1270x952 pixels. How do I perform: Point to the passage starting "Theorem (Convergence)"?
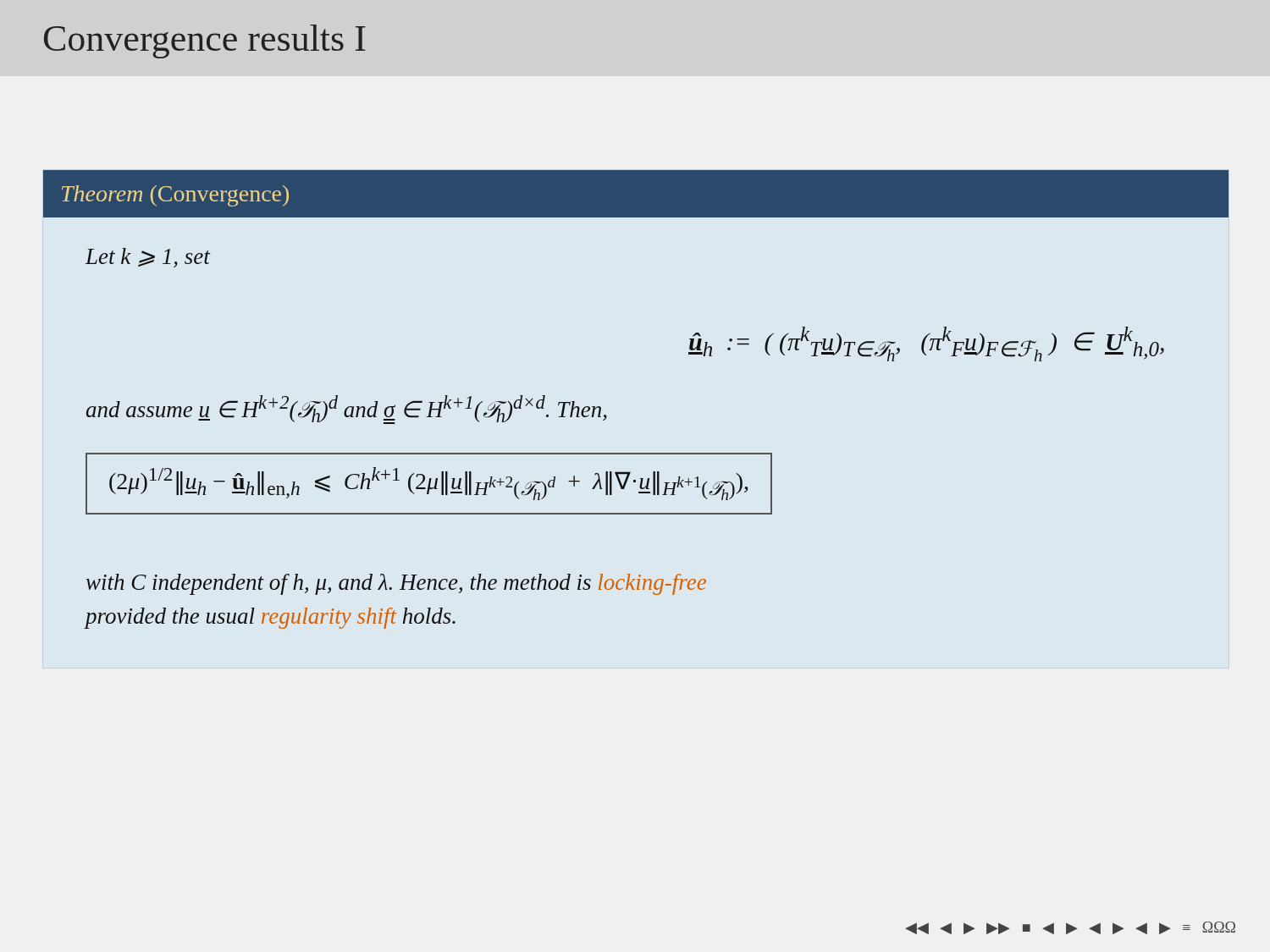point(175,193)
